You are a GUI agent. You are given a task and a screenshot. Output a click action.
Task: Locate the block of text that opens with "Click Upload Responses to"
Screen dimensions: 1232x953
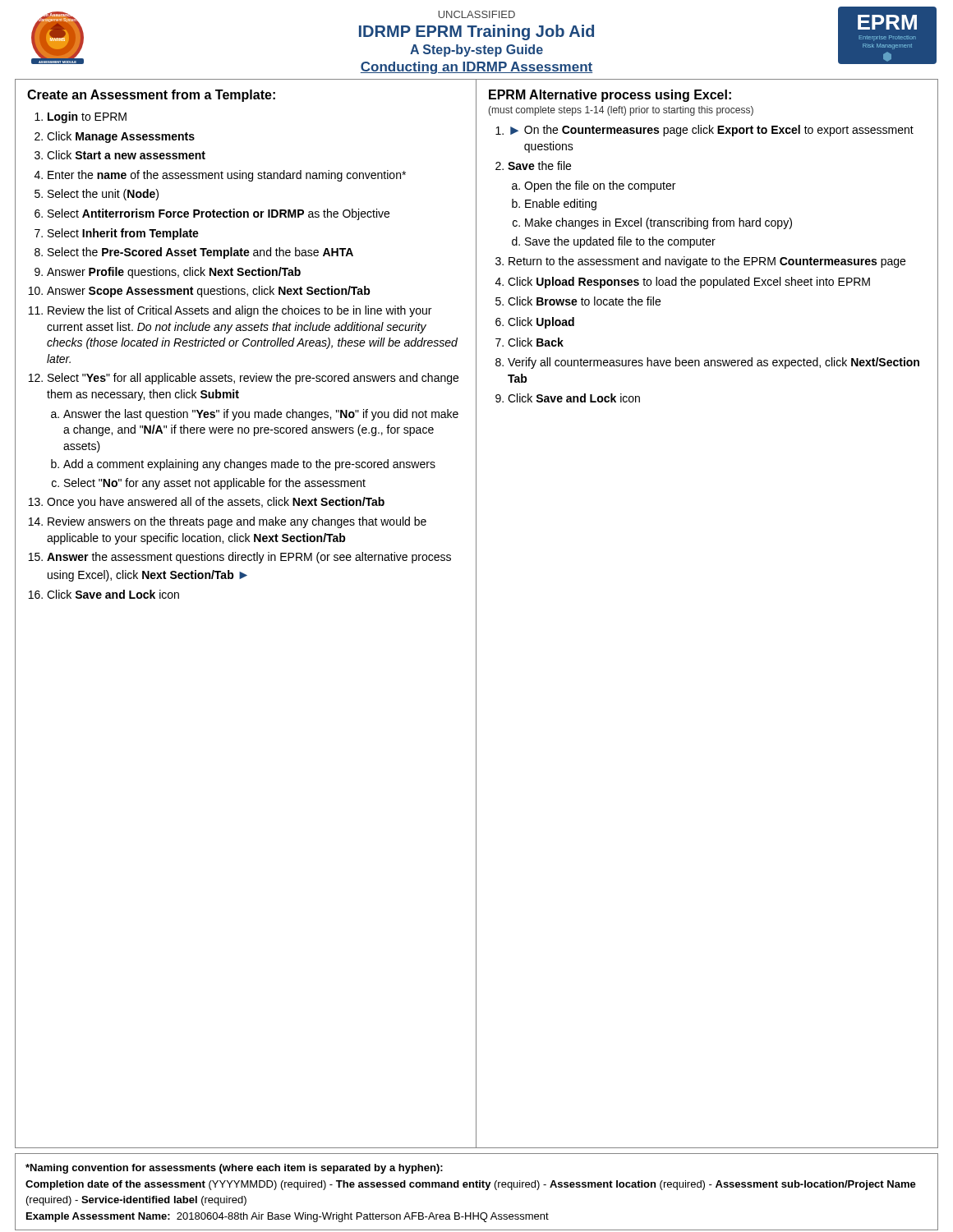(689, 282)
